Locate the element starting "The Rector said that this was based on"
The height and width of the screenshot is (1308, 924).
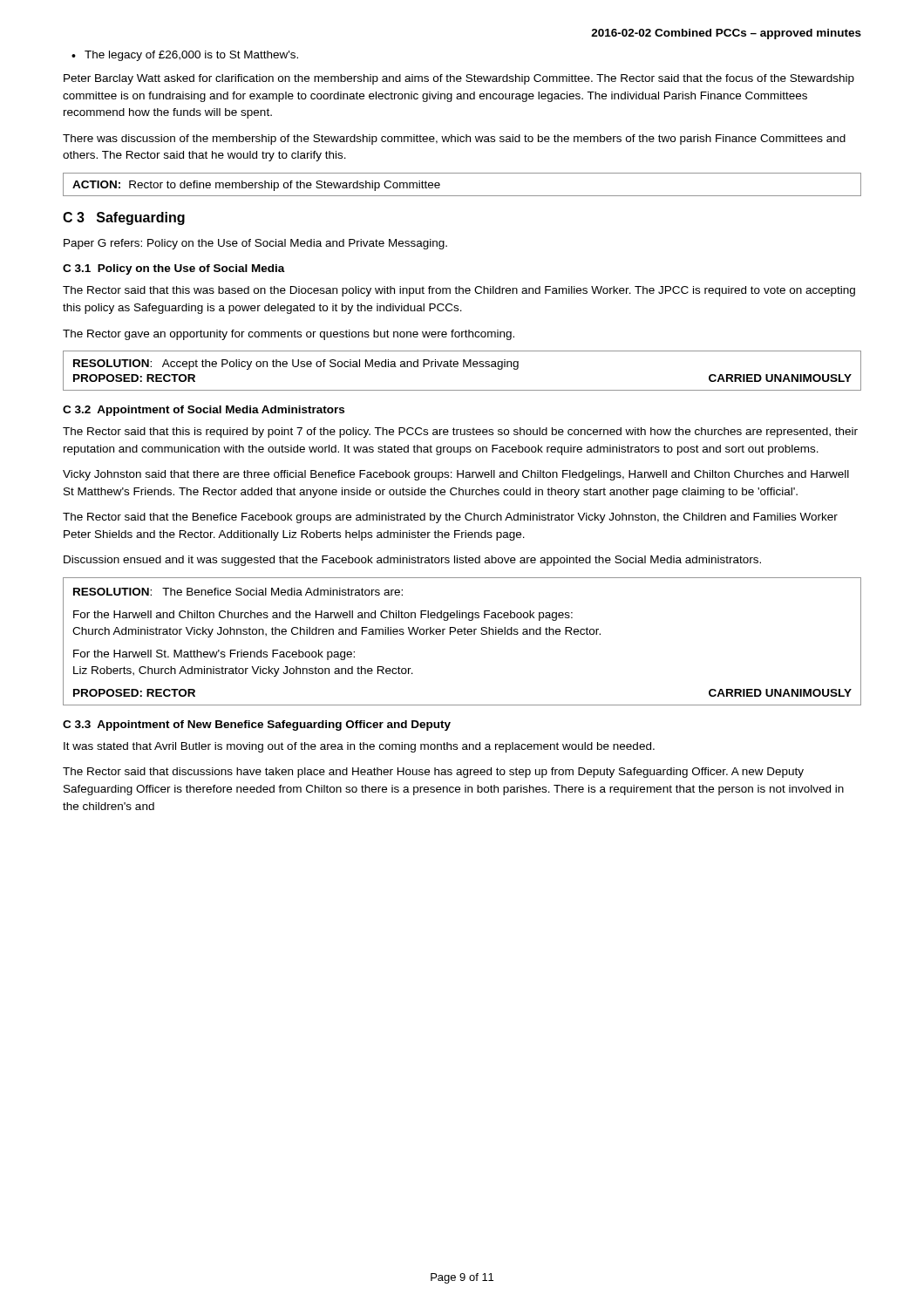462,299
